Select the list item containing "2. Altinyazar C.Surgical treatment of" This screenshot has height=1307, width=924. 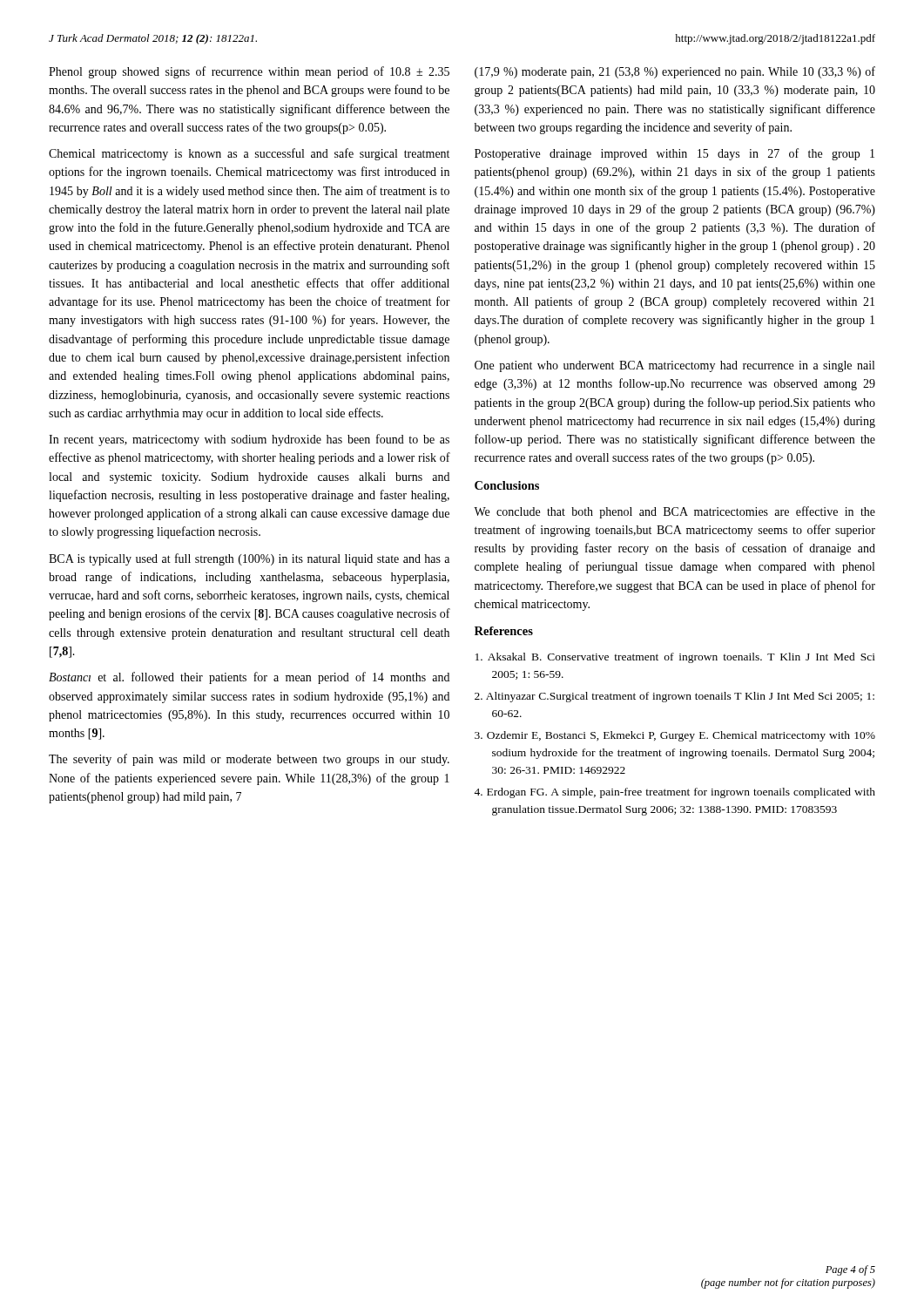675,705
